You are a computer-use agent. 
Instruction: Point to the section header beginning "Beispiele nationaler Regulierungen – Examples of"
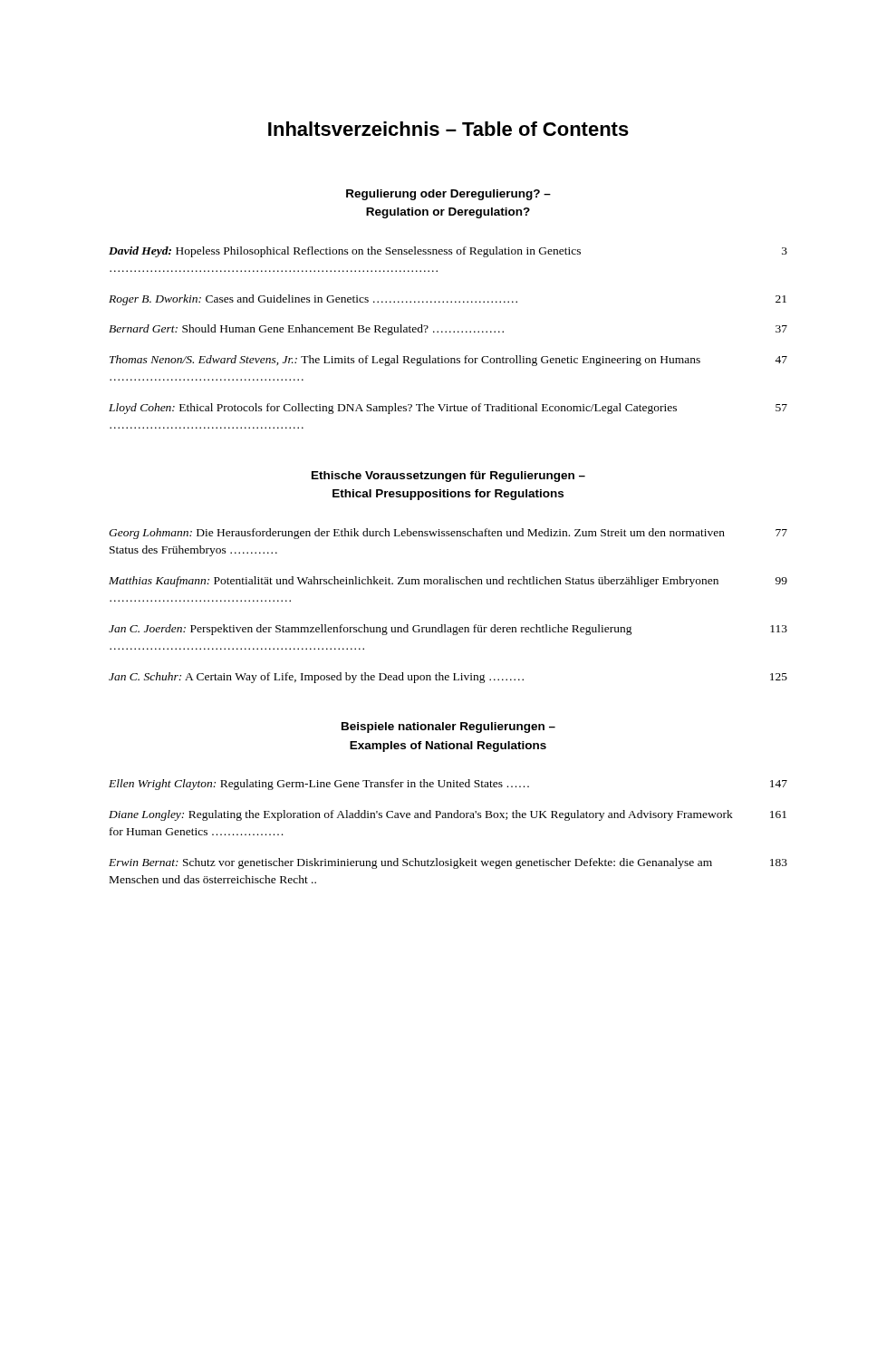tap(448, 736)
